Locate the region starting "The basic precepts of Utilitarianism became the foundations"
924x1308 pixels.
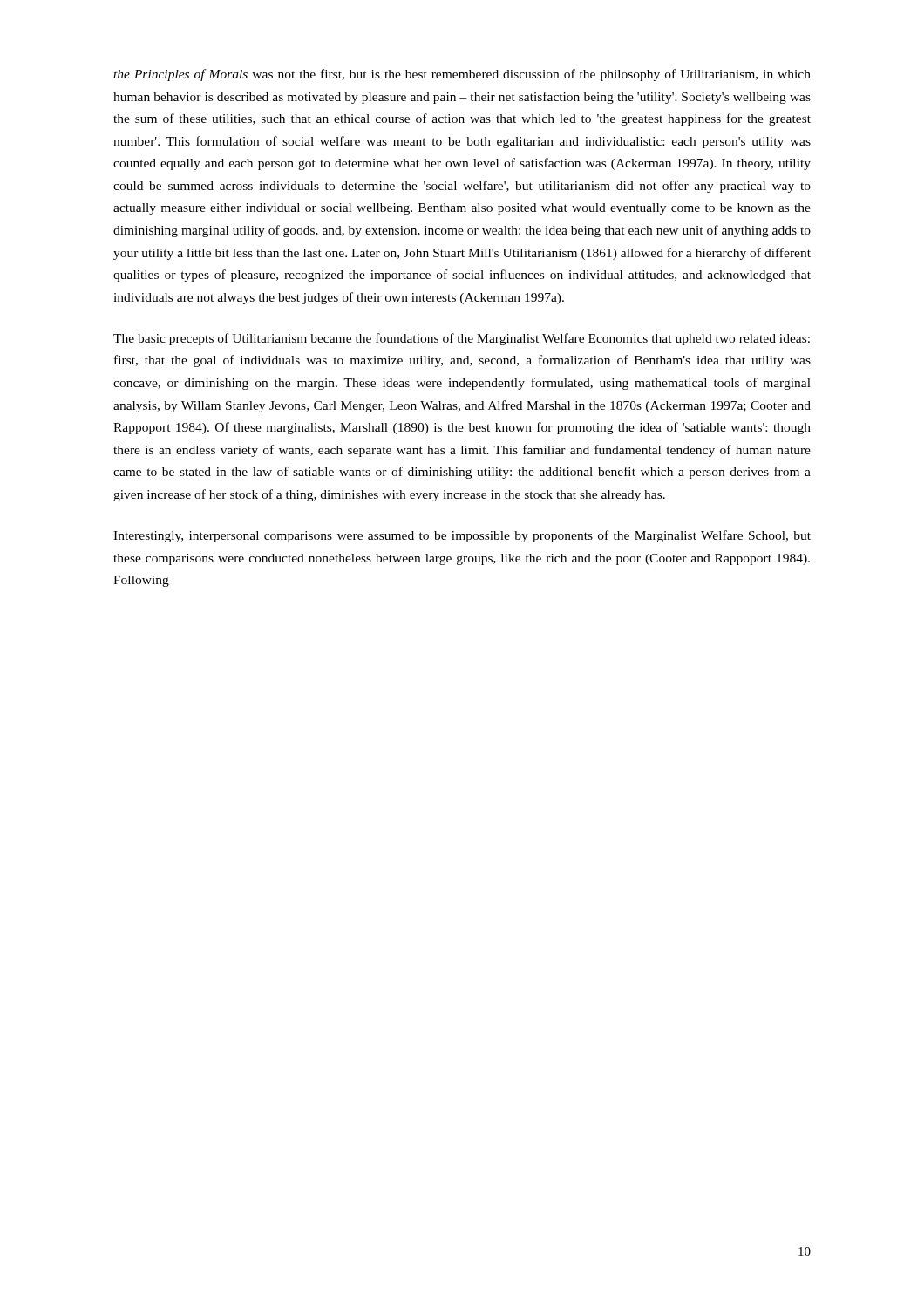point(462,416)
